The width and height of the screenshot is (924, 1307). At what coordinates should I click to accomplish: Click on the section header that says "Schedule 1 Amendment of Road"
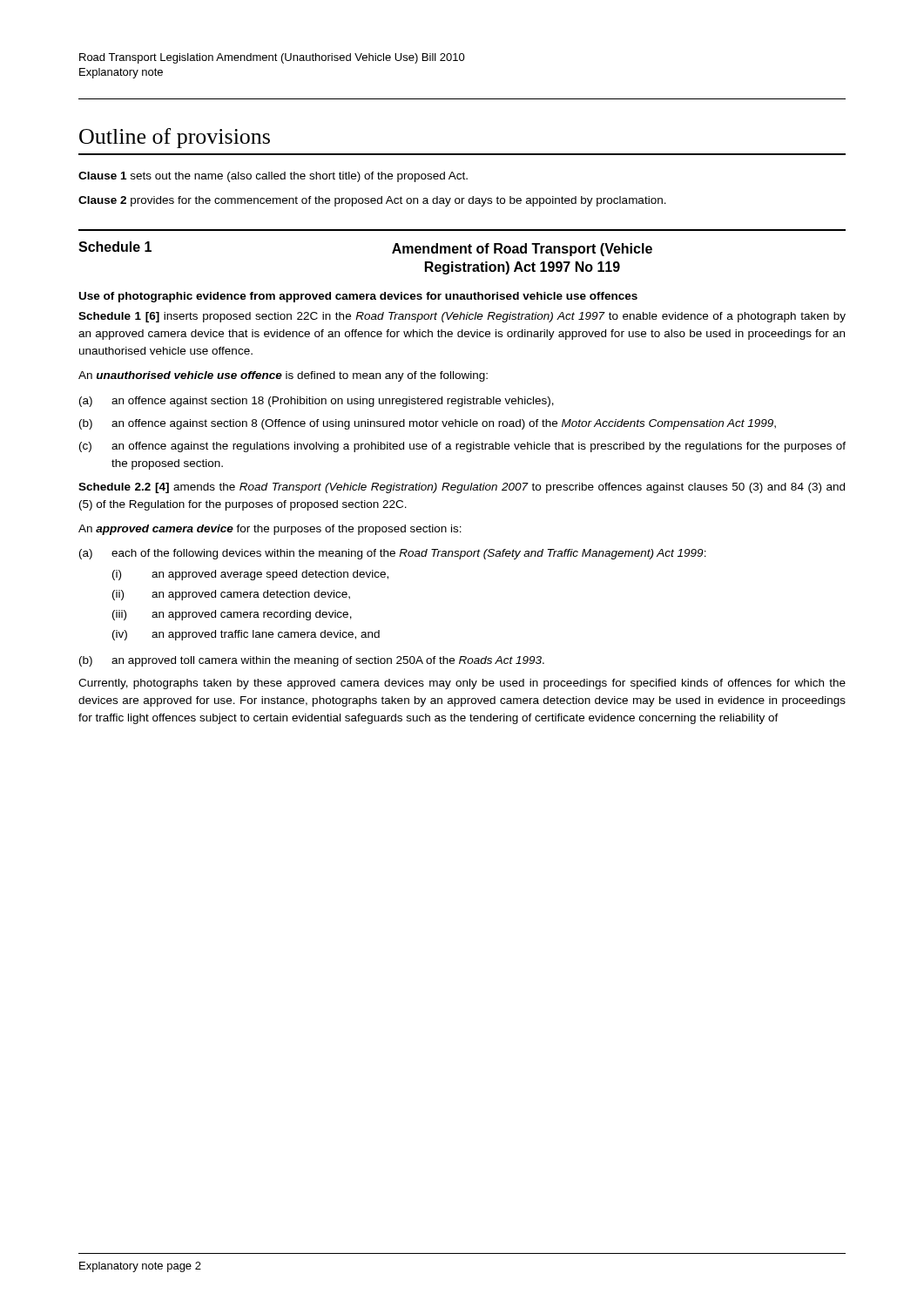[x=462, y=258]
